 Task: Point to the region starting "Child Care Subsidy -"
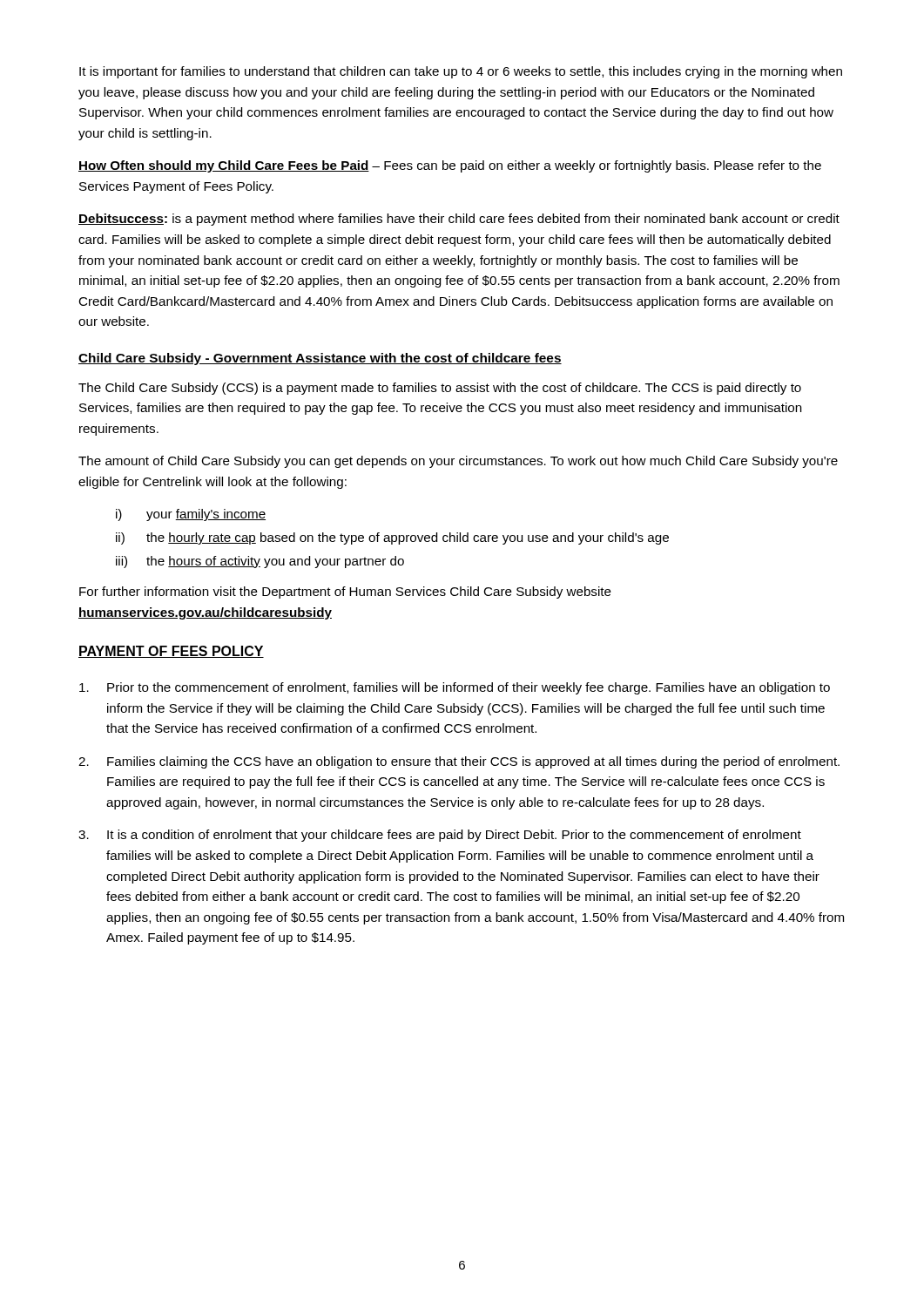[320, 357]
